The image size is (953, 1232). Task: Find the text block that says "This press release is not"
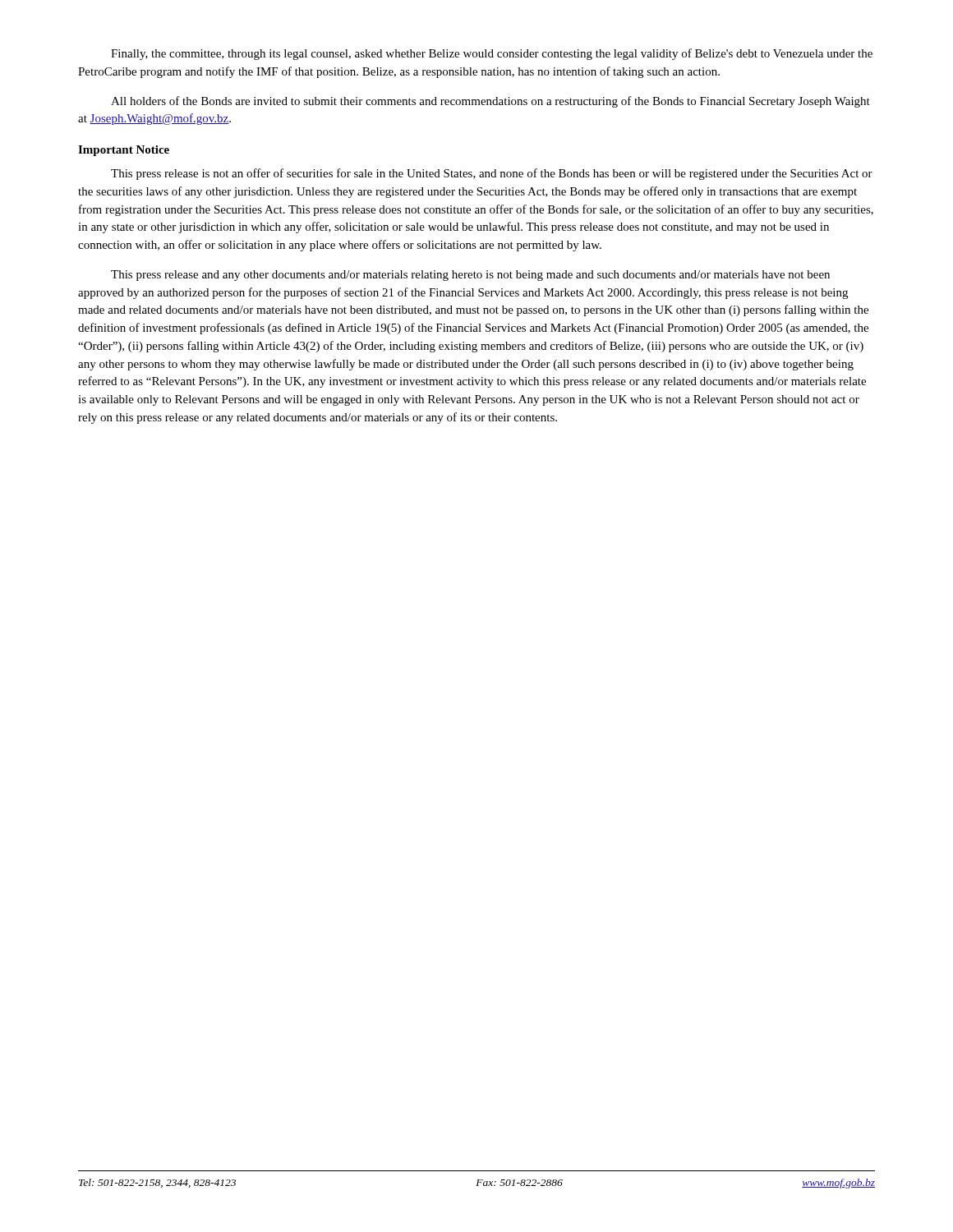(x=476, y=296)
